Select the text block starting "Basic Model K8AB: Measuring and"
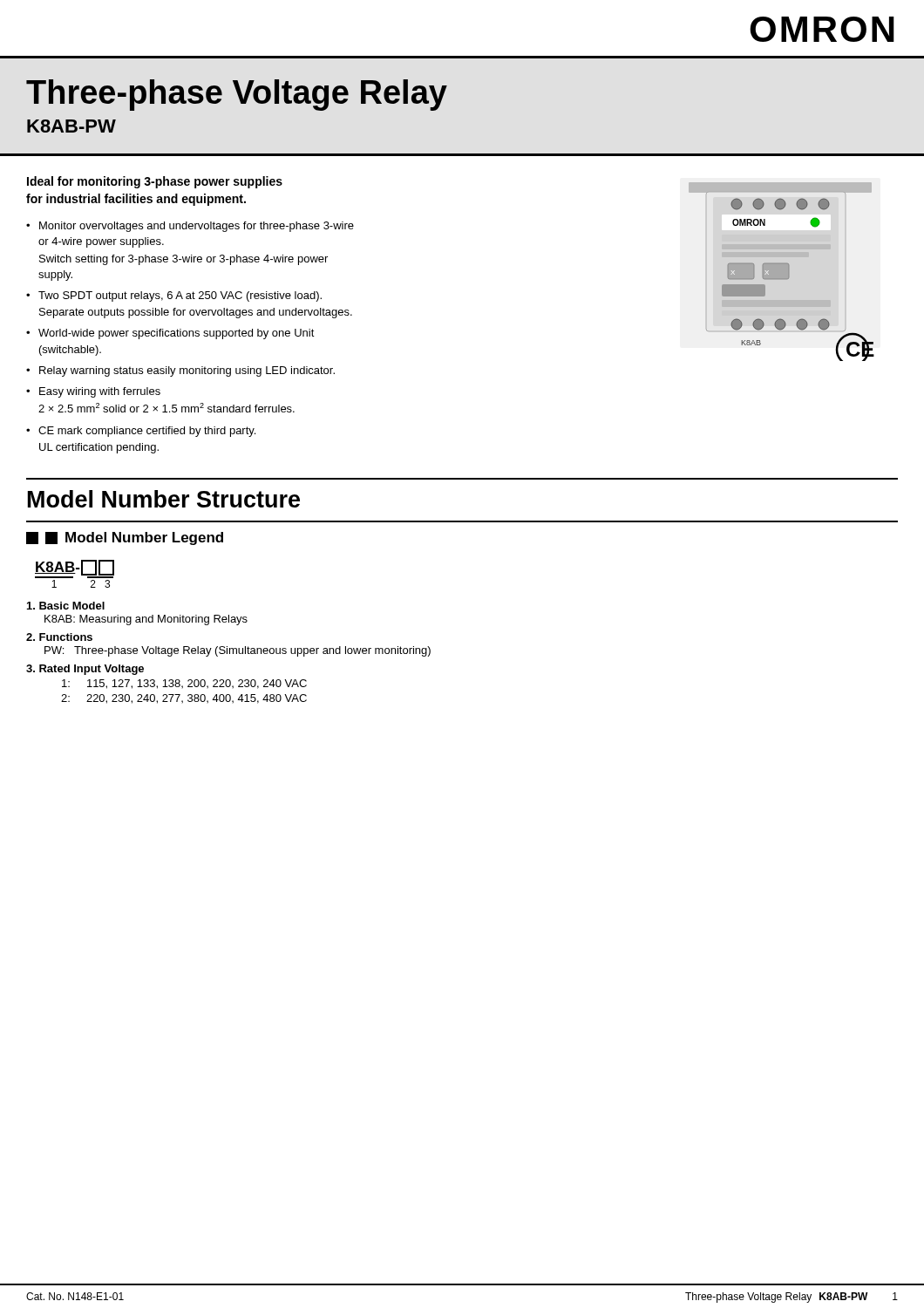 [x=137, y=612]
